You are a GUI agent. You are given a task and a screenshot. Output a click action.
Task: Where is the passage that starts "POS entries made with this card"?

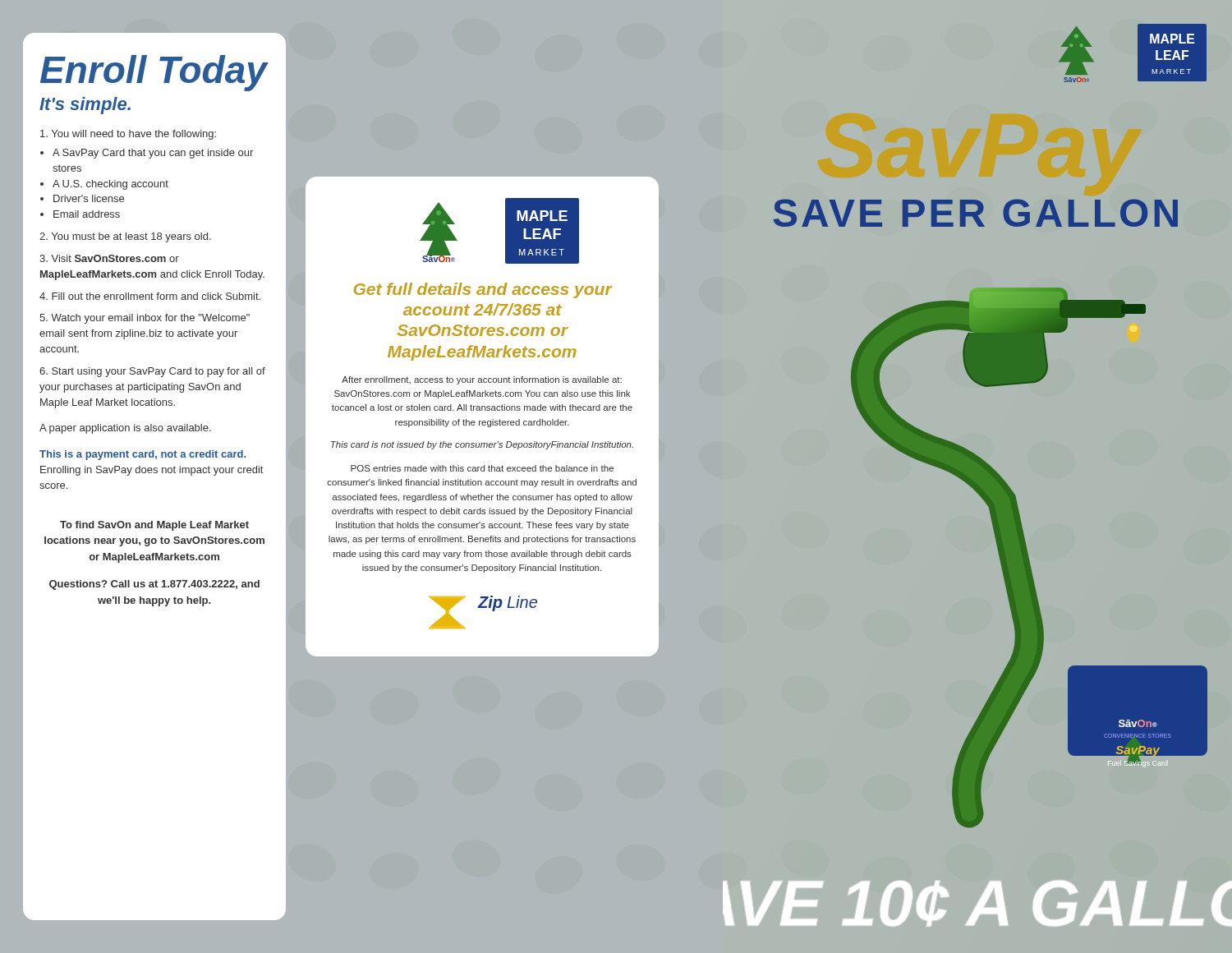tap(482, 518)
